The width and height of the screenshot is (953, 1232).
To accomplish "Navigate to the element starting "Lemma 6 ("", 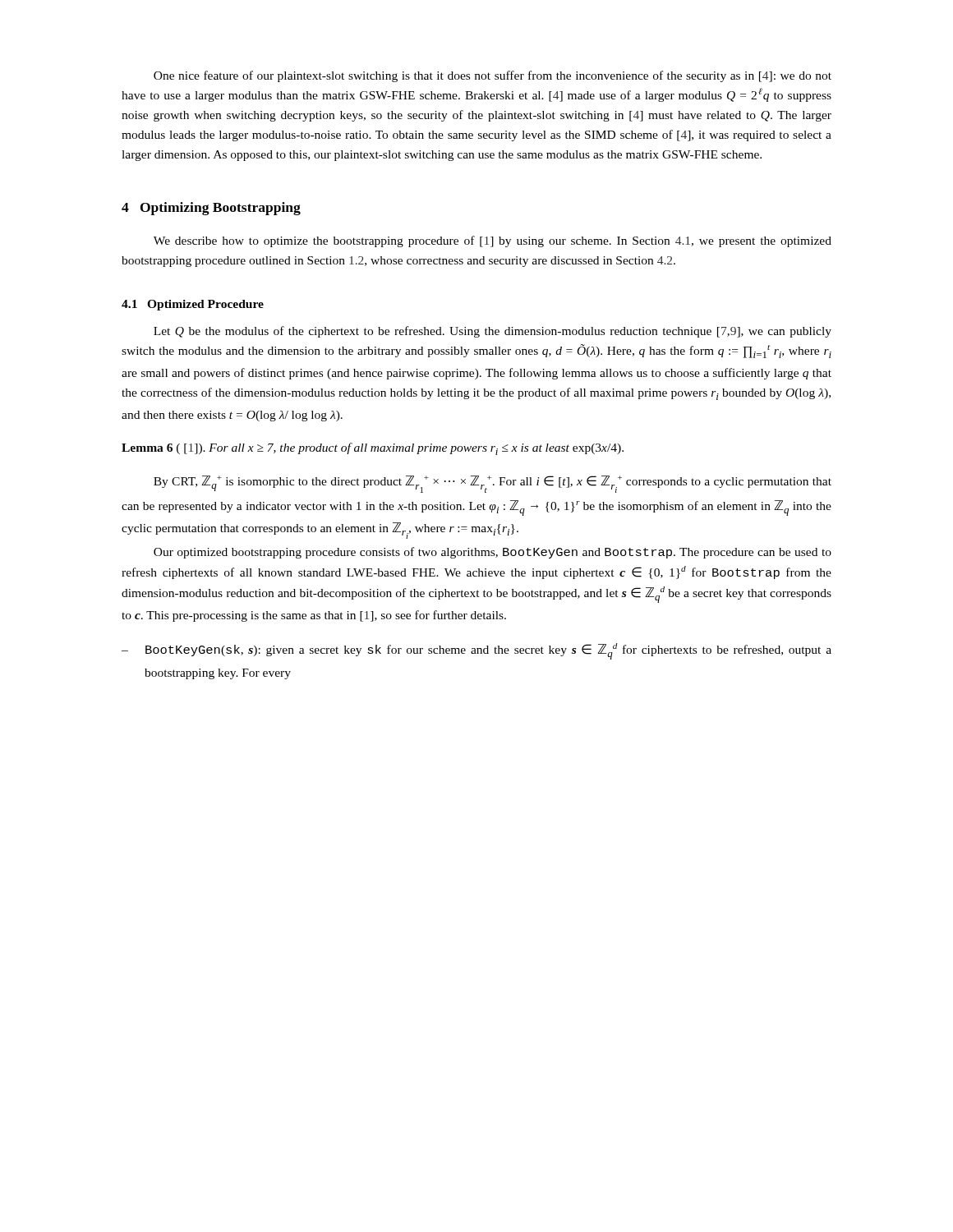I will pos(476,449).
